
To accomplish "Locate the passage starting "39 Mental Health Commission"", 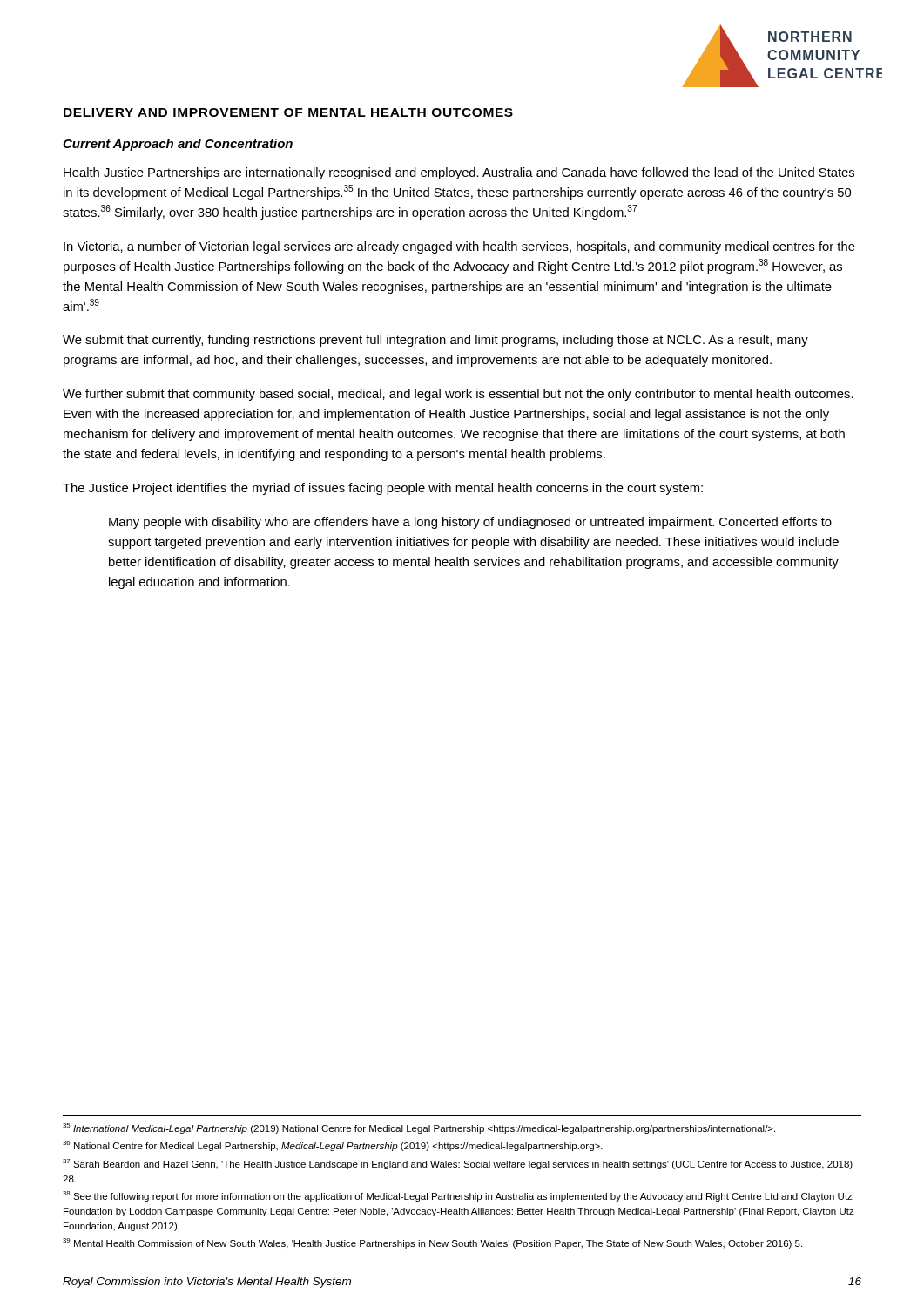I will [x=433, y=1243].
